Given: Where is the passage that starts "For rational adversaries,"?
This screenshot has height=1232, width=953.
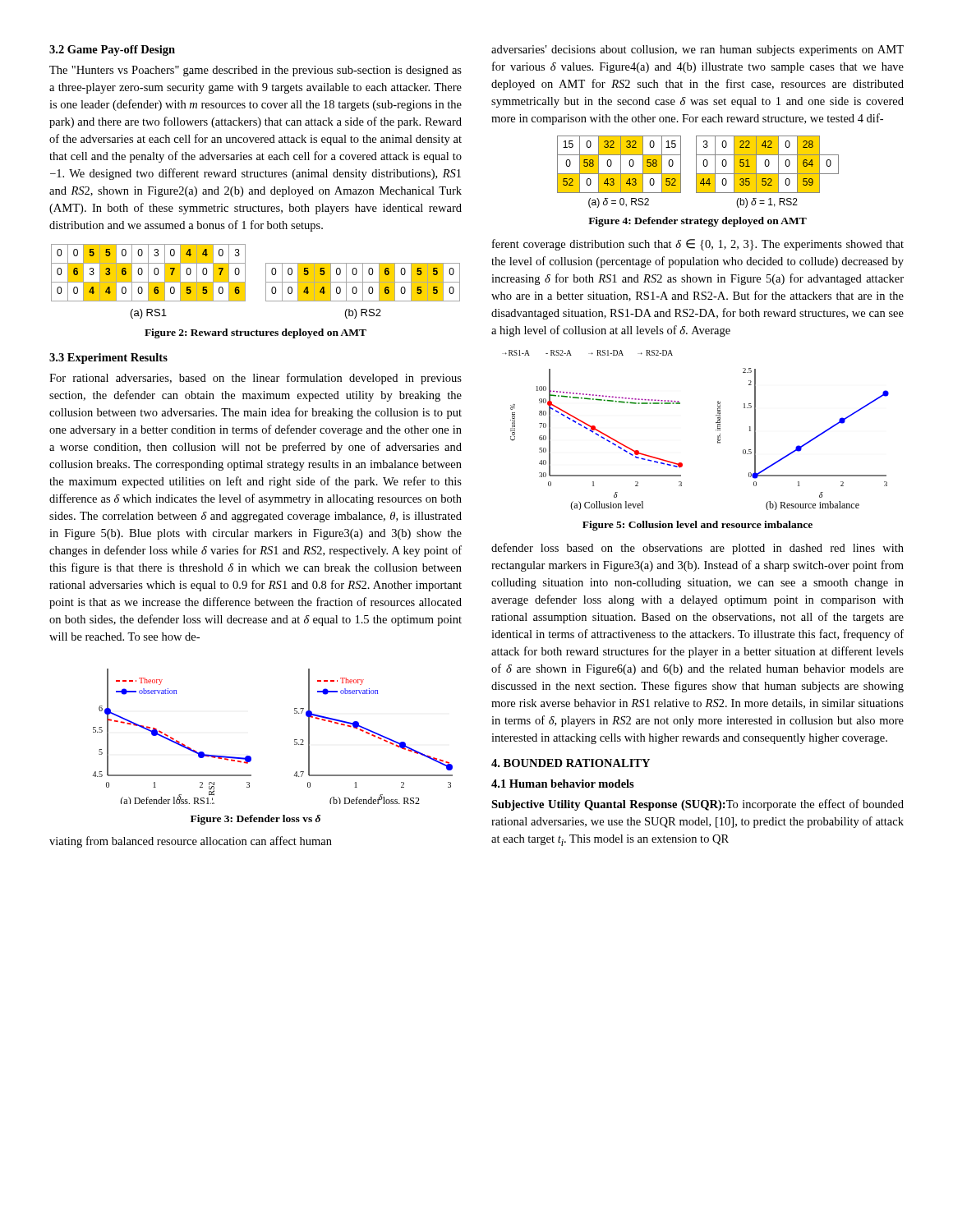Looking at the screenshot, I should [255, 507].
